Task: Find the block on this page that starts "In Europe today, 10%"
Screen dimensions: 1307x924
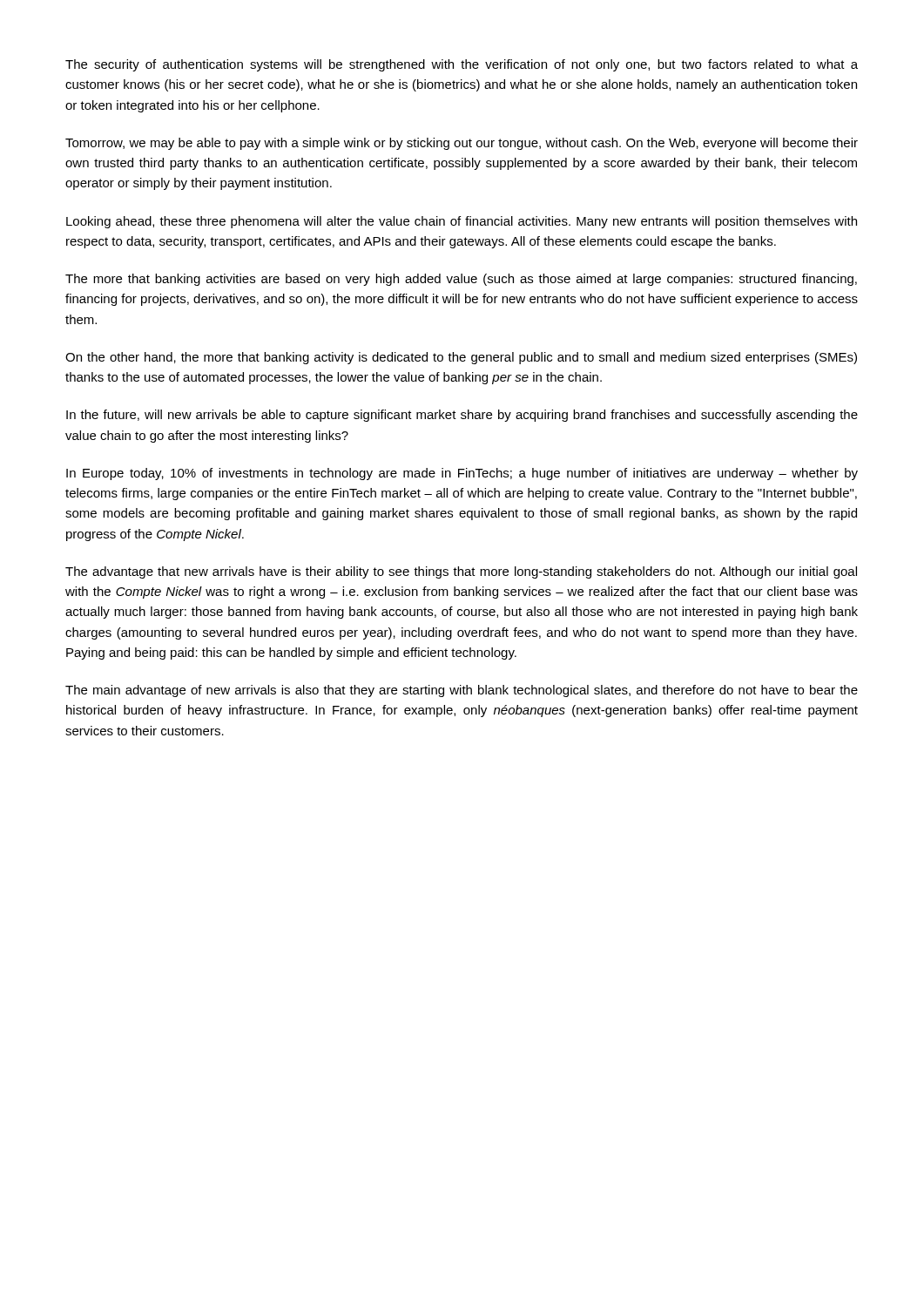Action: (462, 503)
